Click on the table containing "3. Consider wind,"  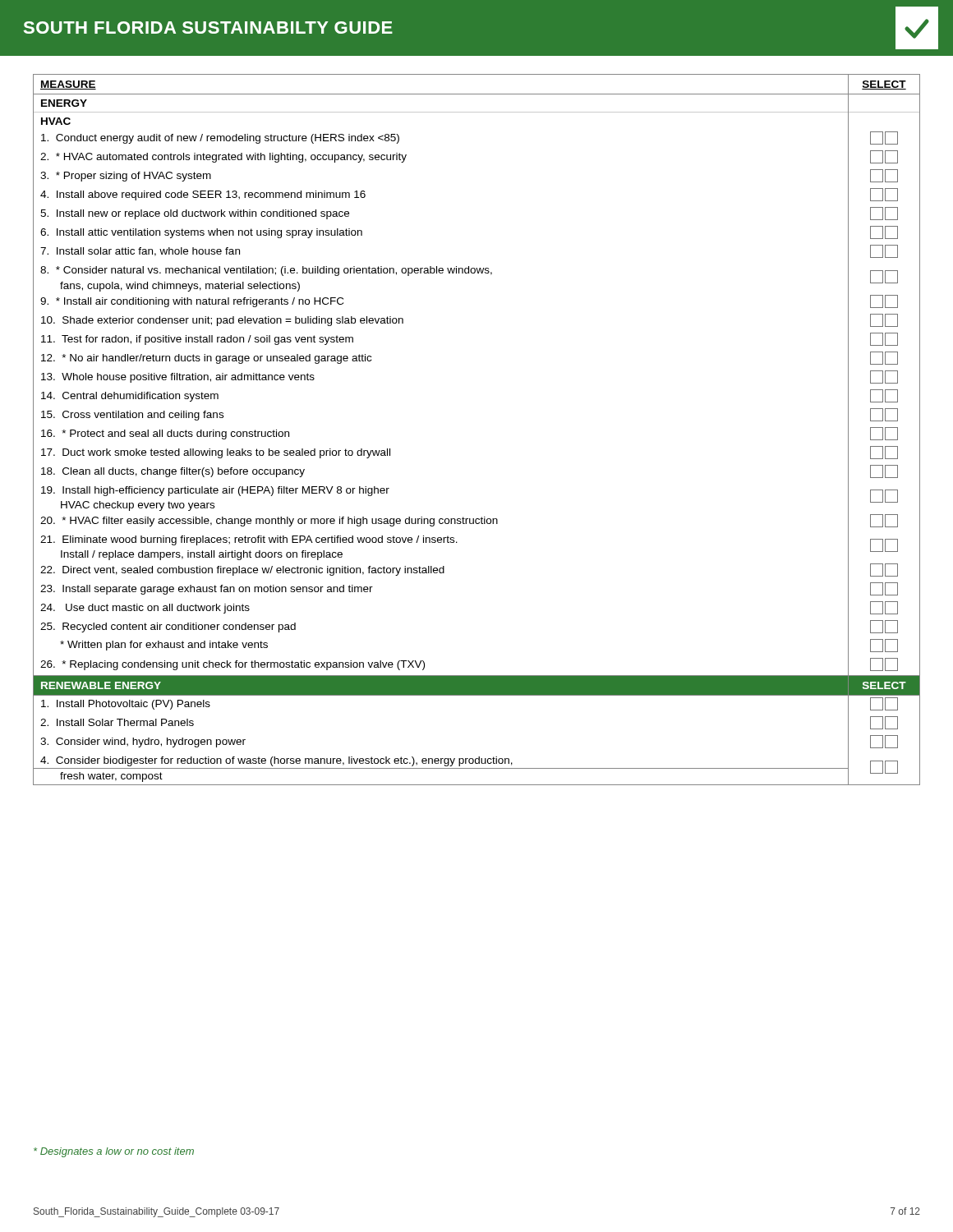click(x=476, y=430)
